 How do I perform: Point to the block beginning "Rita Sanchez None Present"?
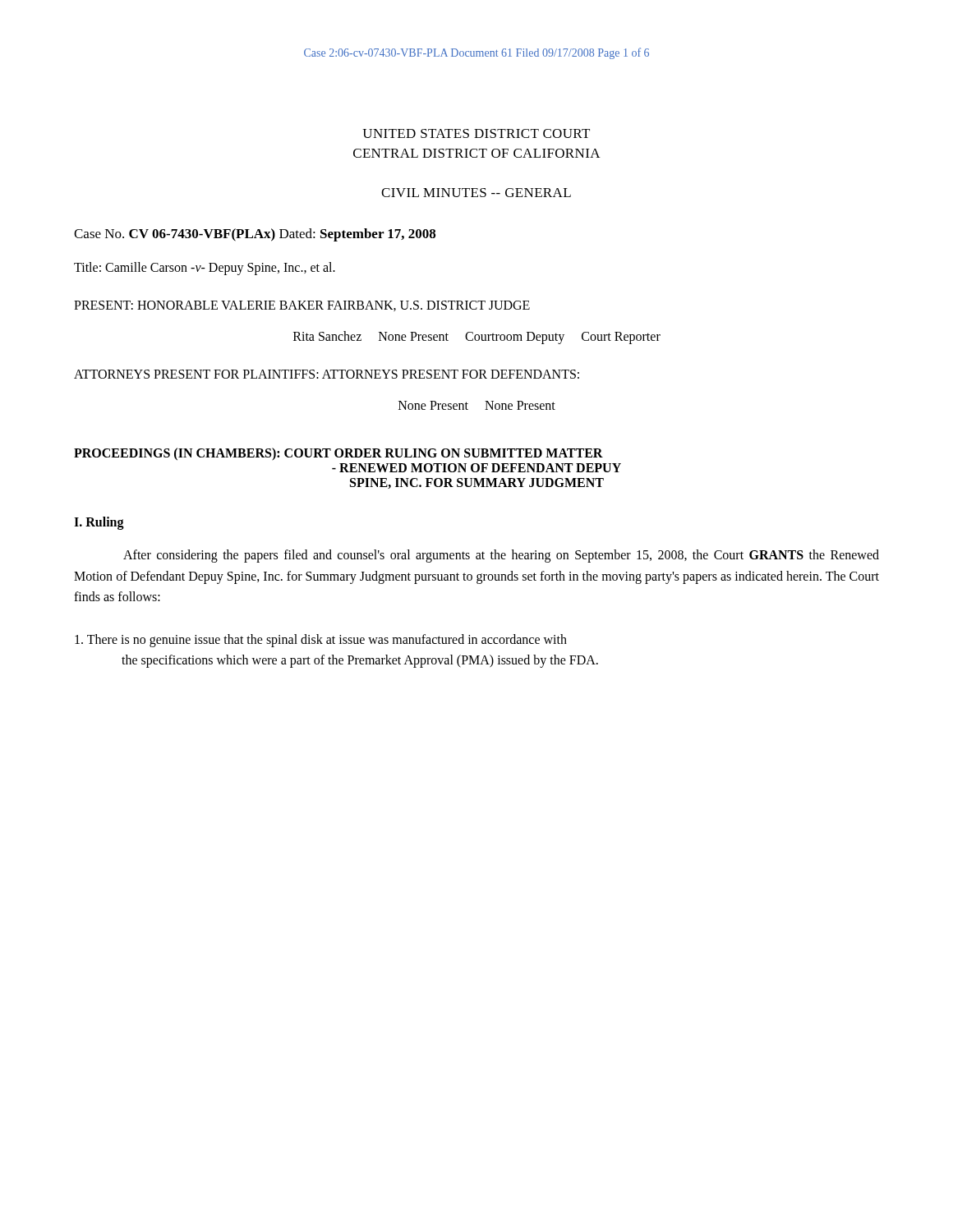tap(476, 336)
